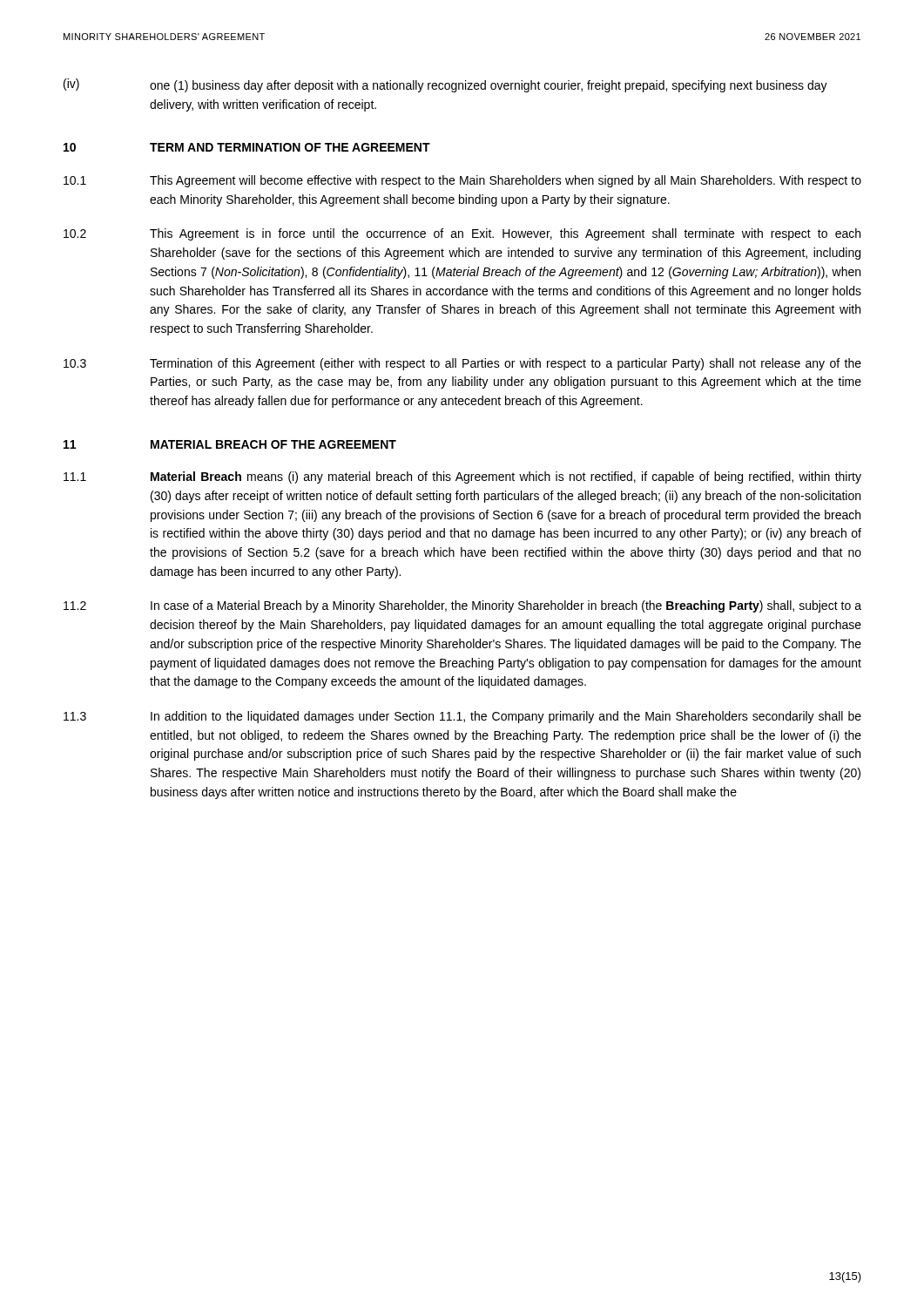
Task: Find the text block with the text "3 Termination of this Agreement (either with"
Action: click(x=462, y=383)
